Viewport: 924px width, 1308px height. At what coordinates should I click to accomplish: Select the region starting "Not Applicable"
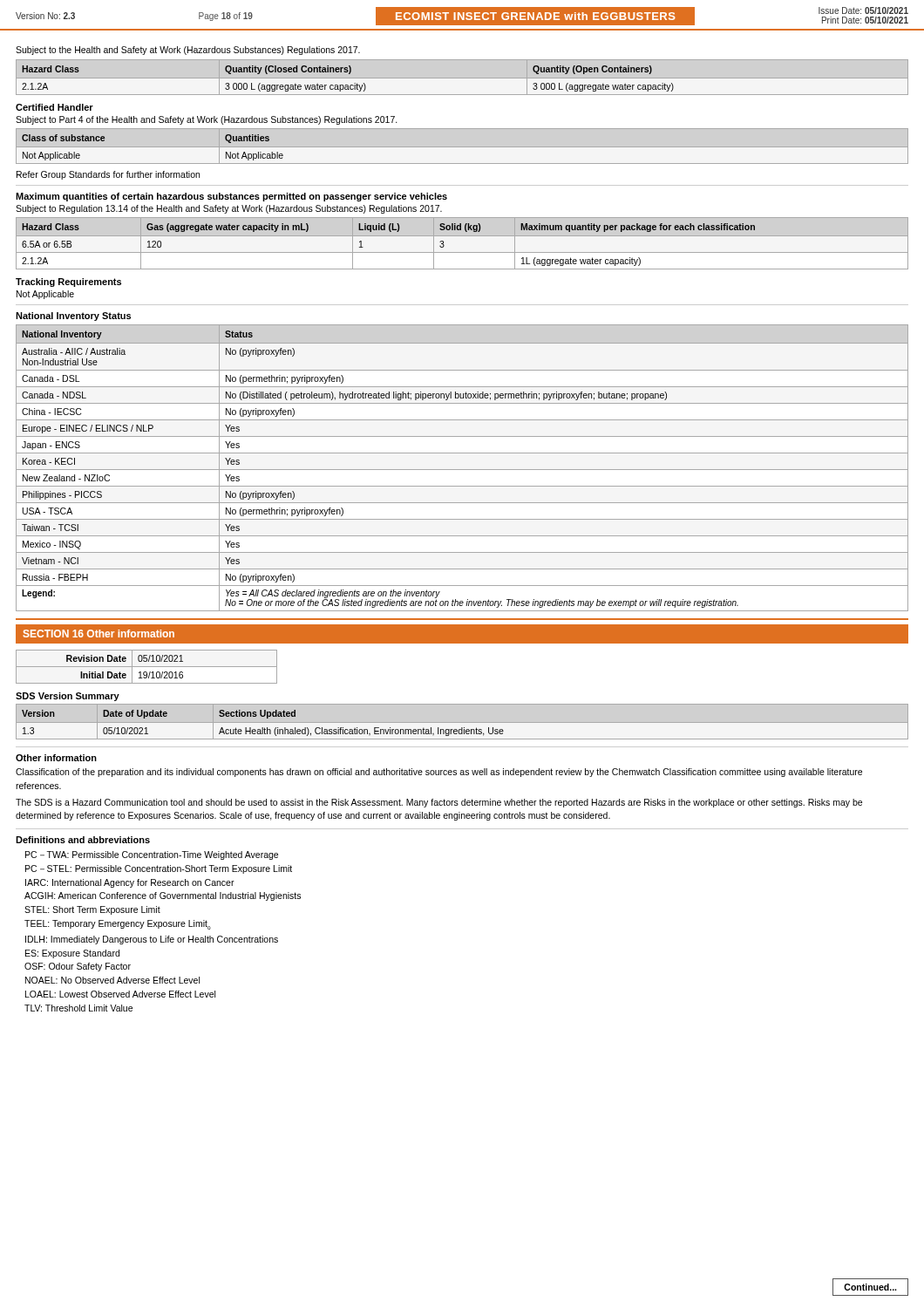coord(45,294)
